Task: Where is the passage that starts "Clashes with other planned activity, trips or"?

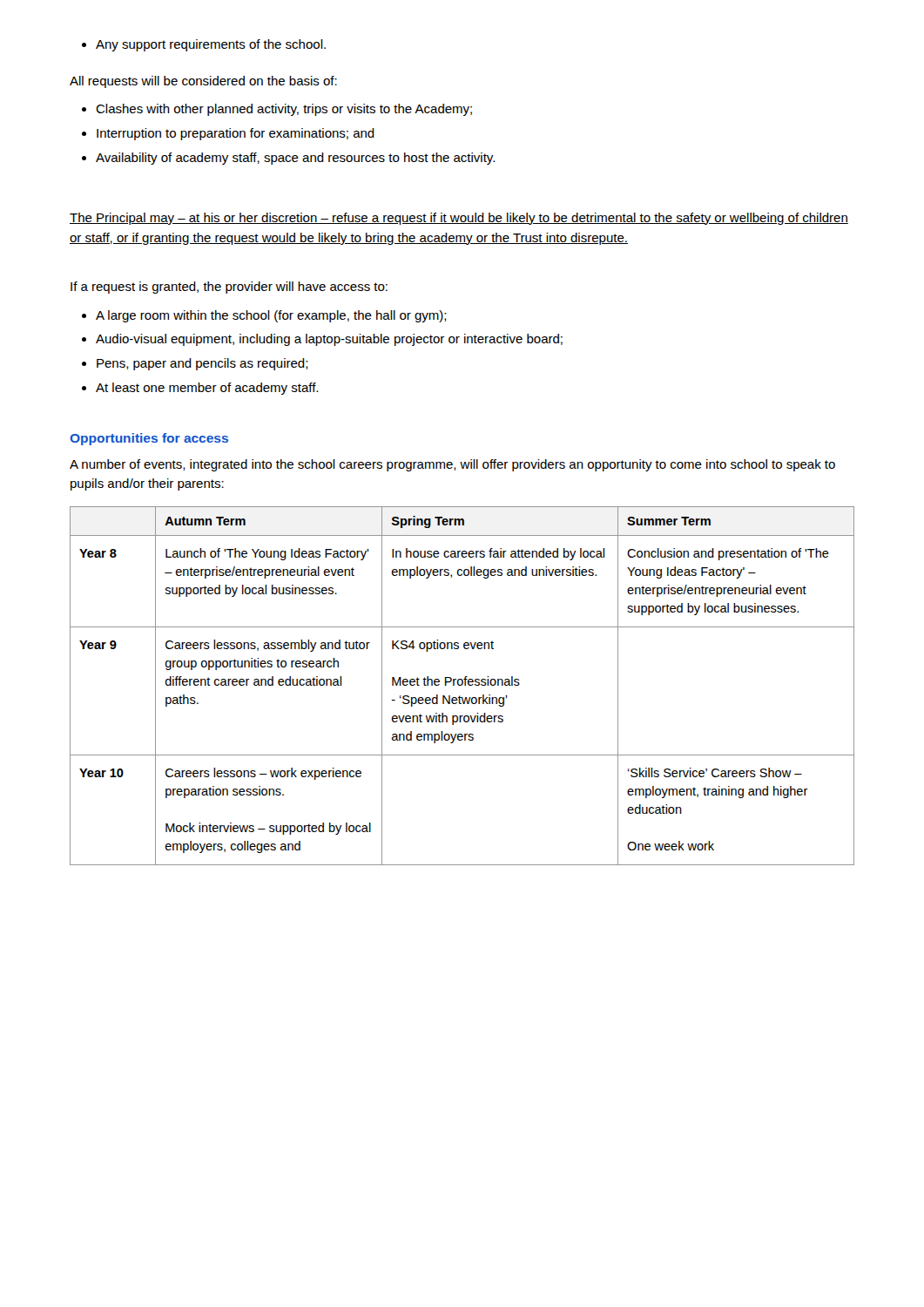Action: point(277,110)
